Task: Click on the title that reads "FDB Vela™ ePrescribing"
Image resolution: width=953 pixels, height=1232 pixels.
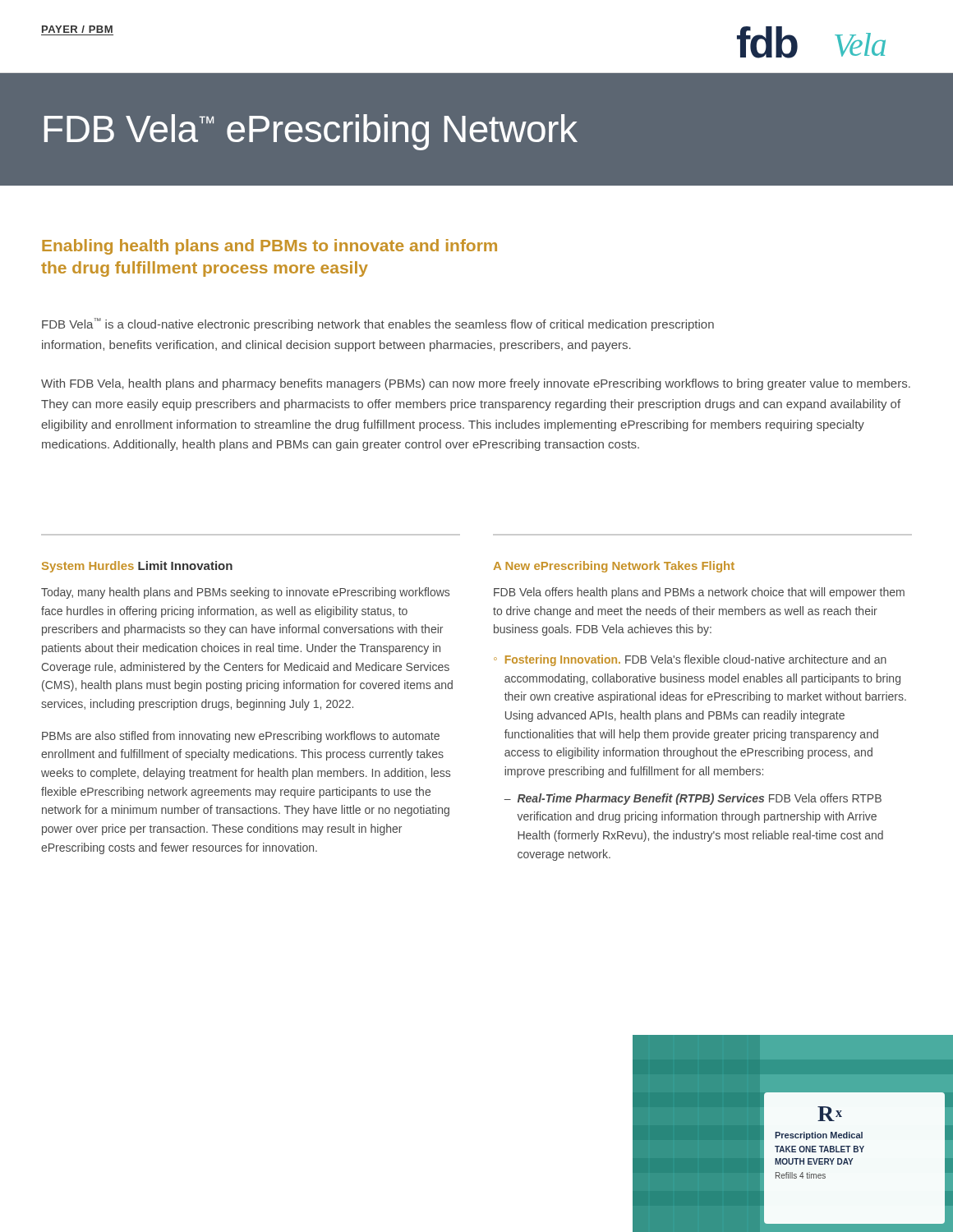Action: [x=476, y=129]
